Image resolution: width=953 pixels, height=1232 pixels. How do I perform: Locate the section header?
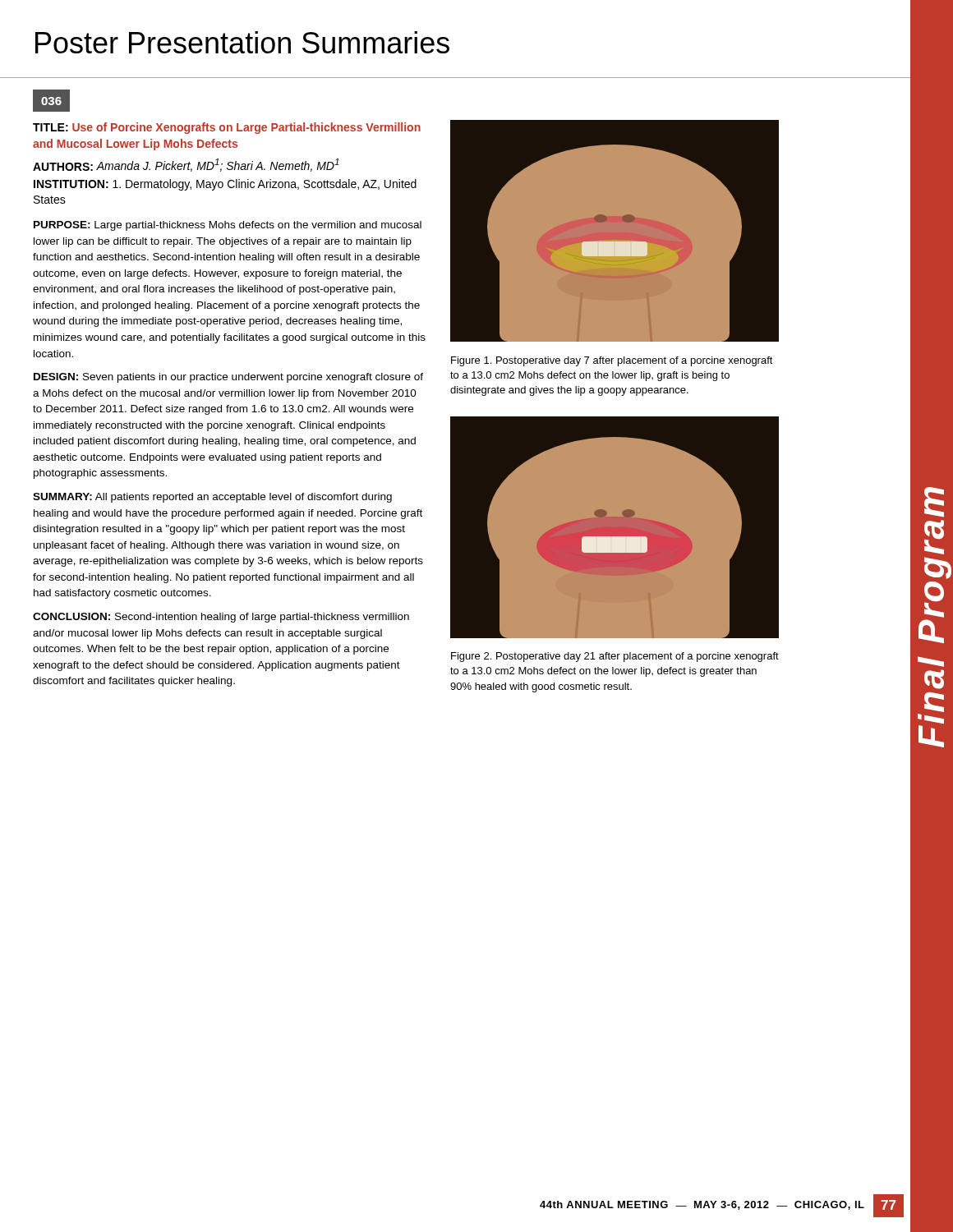51,101
